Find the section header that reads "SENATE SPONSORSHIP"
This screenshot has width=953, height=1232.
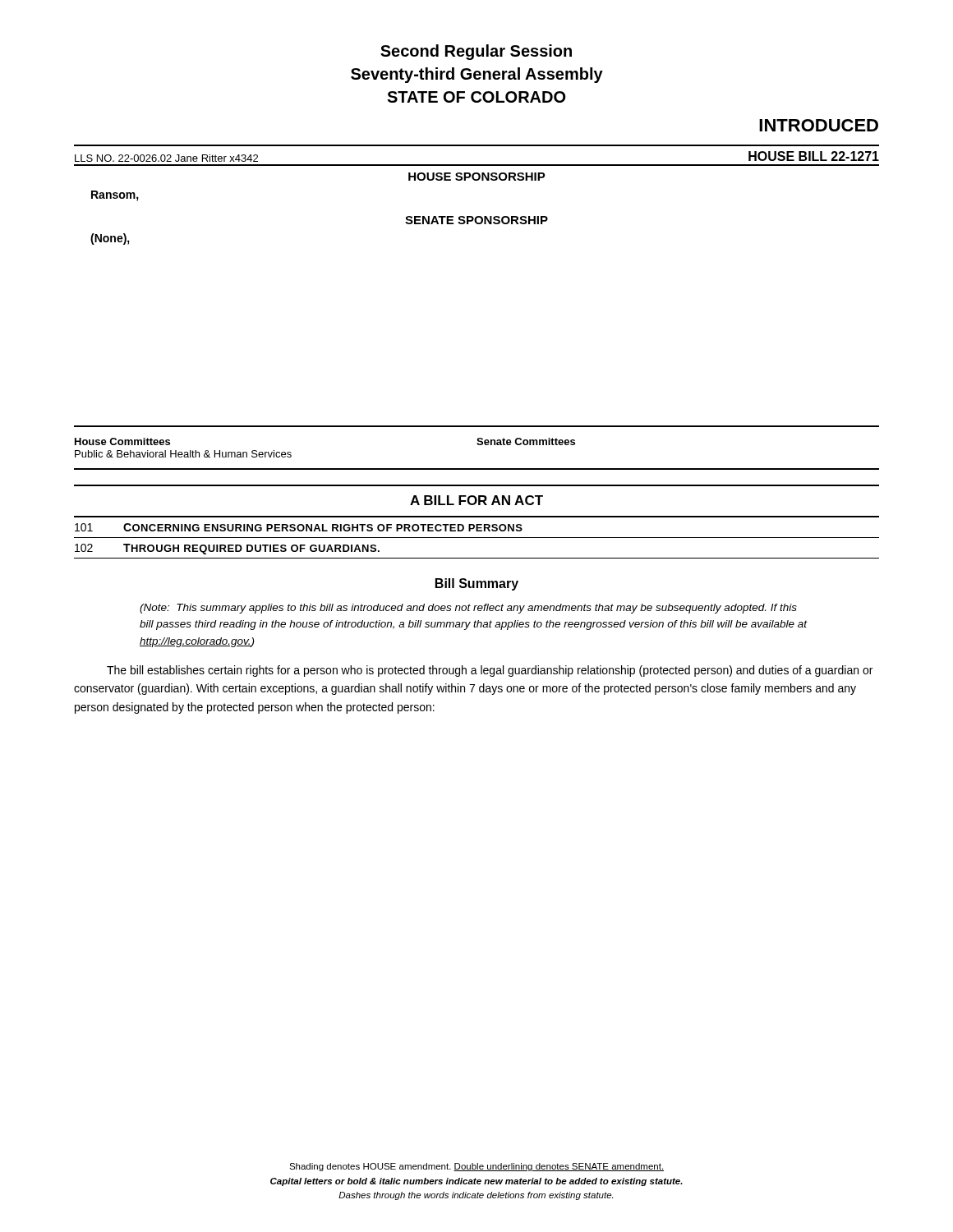[476, 220]
